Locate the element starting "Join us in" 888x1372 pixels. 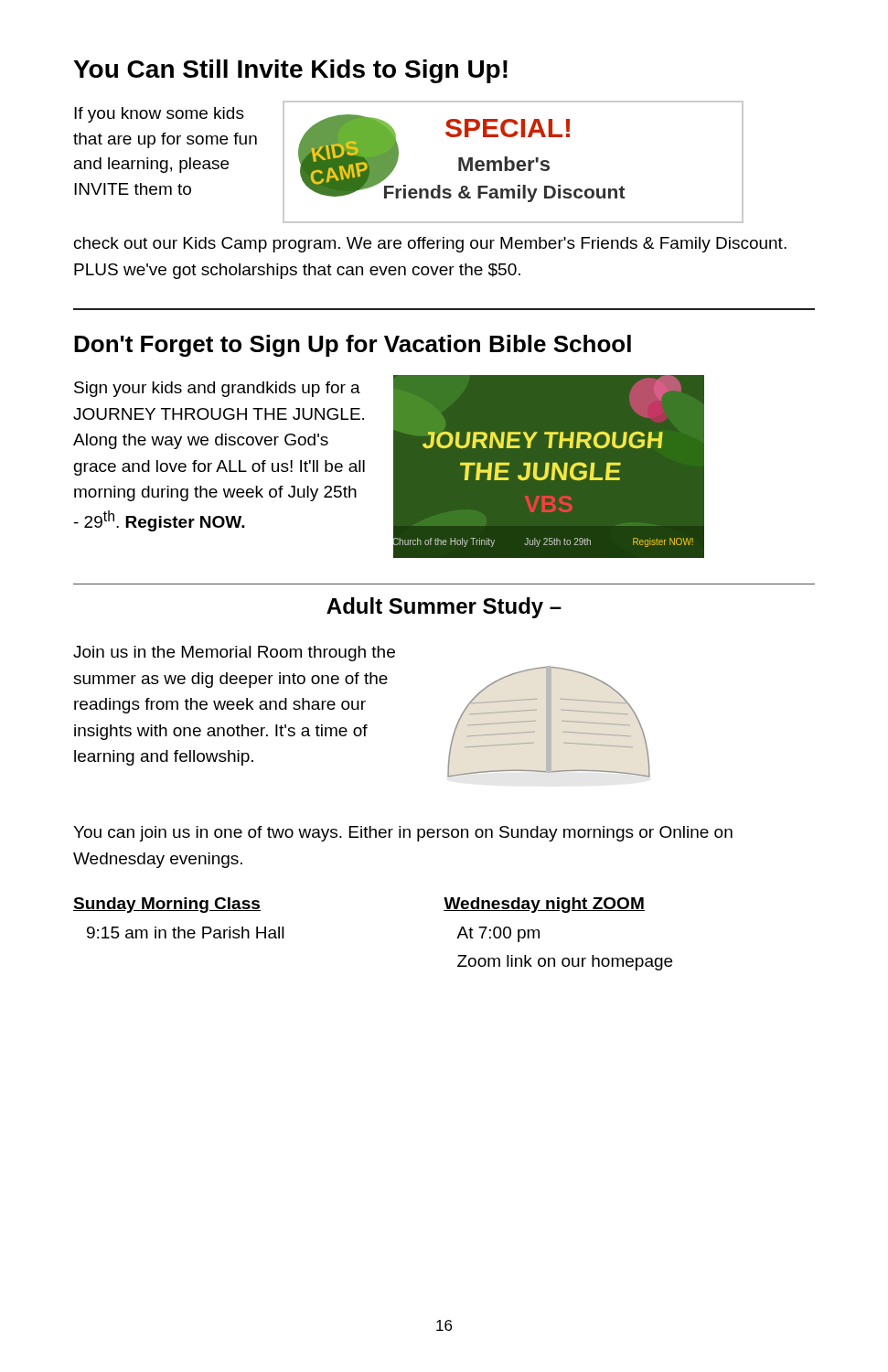pos(234,704)
